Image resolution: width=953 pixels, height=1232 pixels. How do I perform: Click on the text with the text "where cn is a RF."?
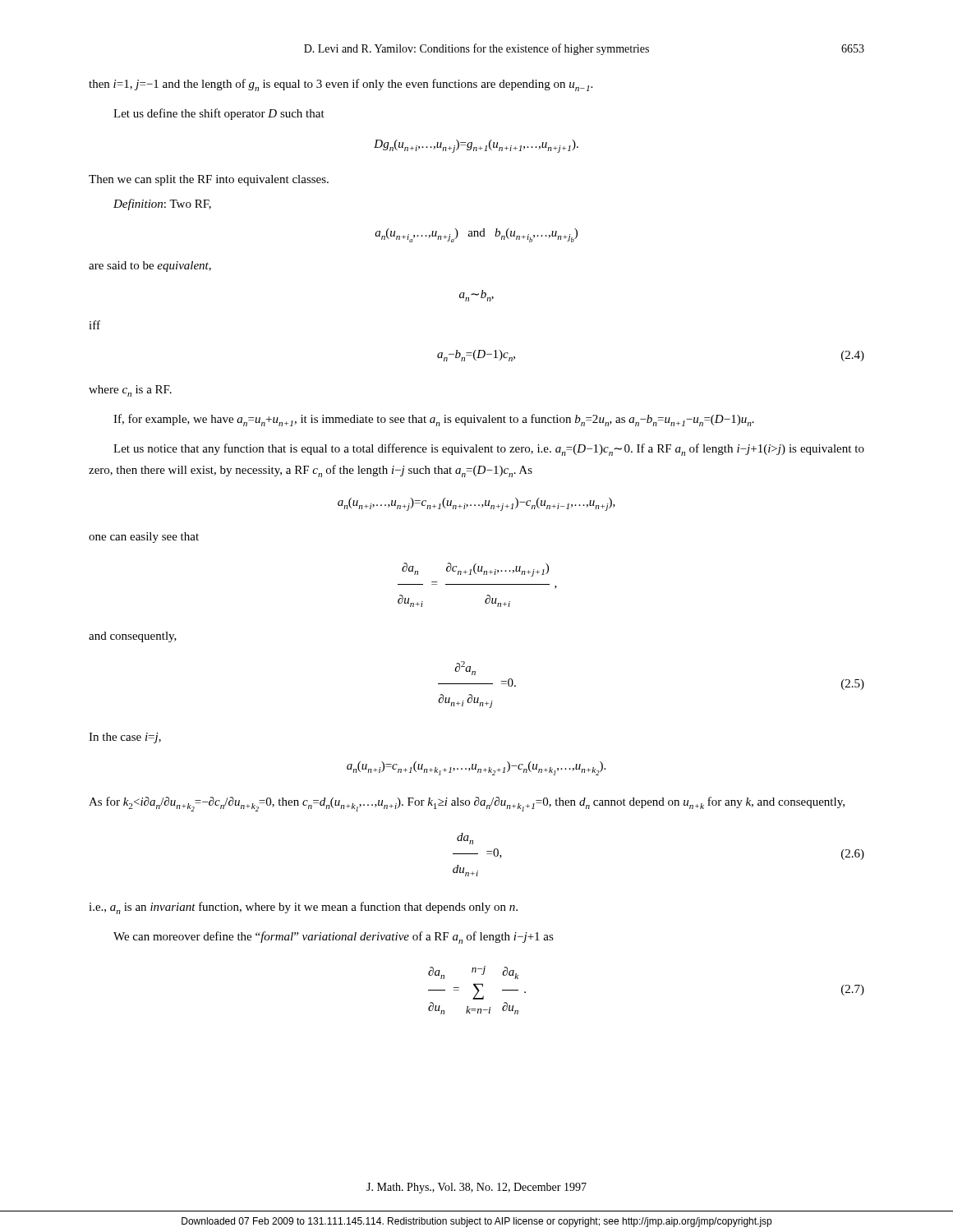click(x=130, y=390)
